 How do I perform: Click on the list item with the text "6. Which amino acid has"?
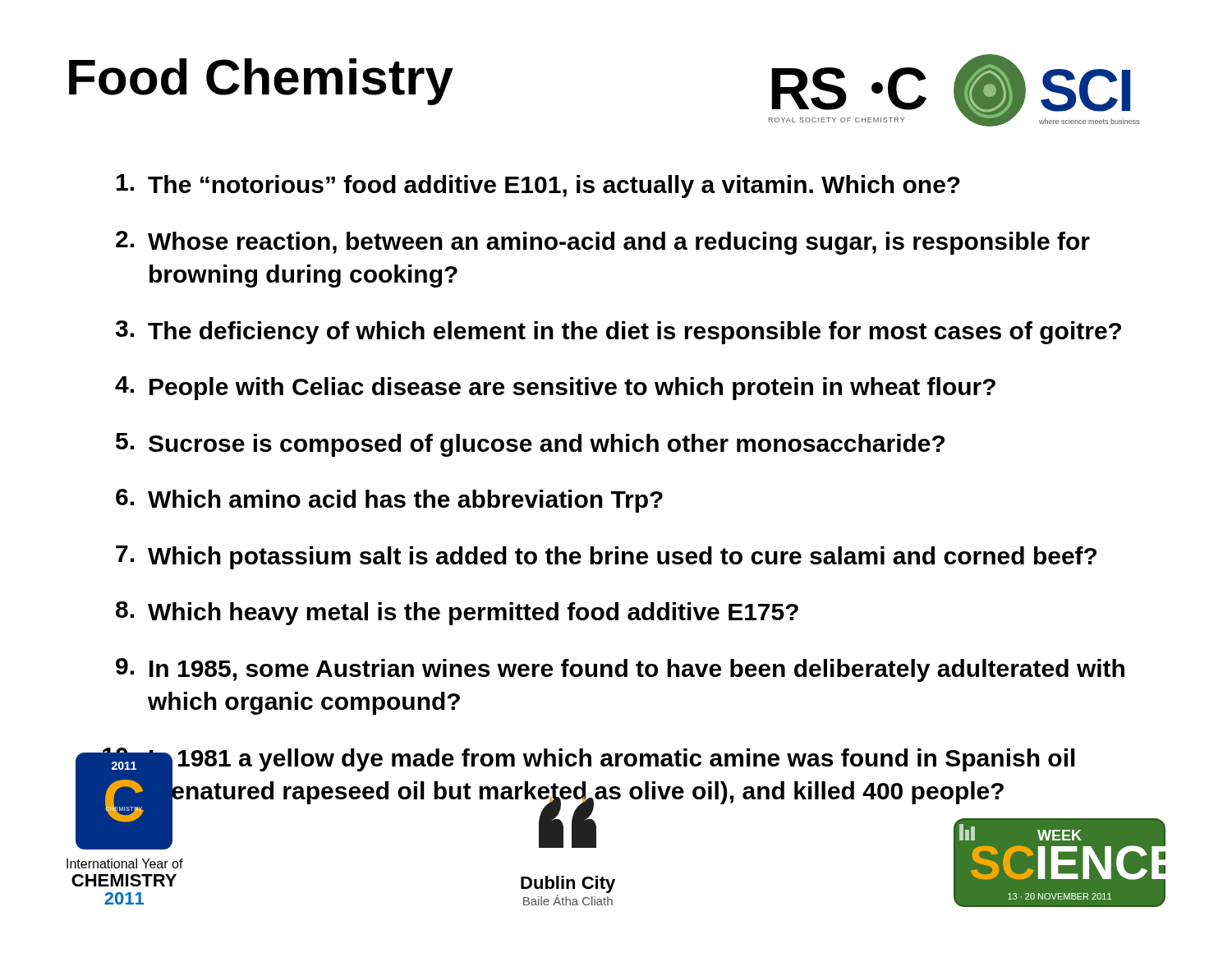click(373, 500)
